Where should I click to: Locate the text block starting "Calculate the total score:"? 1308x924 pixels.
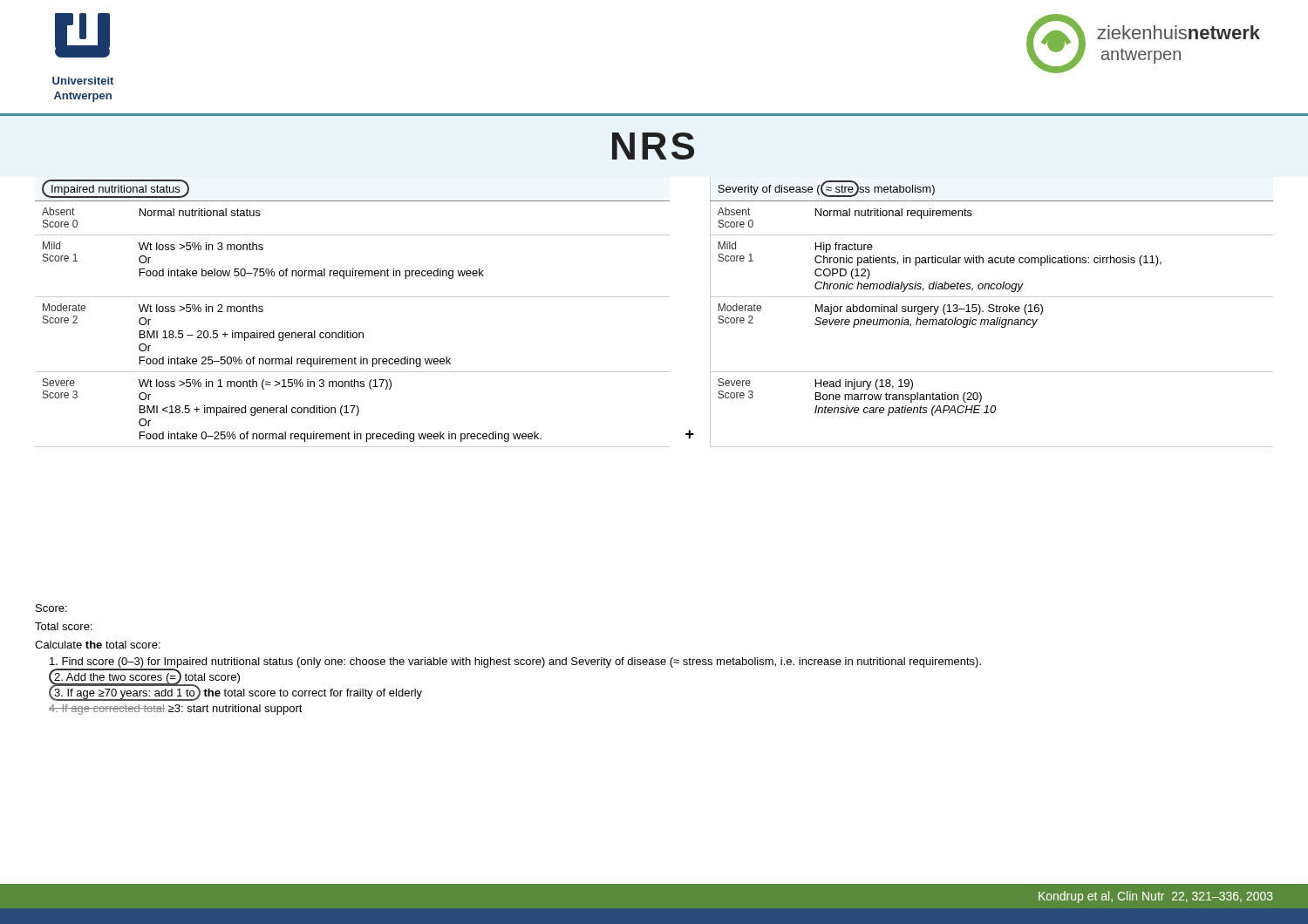[x=98, y=645]
